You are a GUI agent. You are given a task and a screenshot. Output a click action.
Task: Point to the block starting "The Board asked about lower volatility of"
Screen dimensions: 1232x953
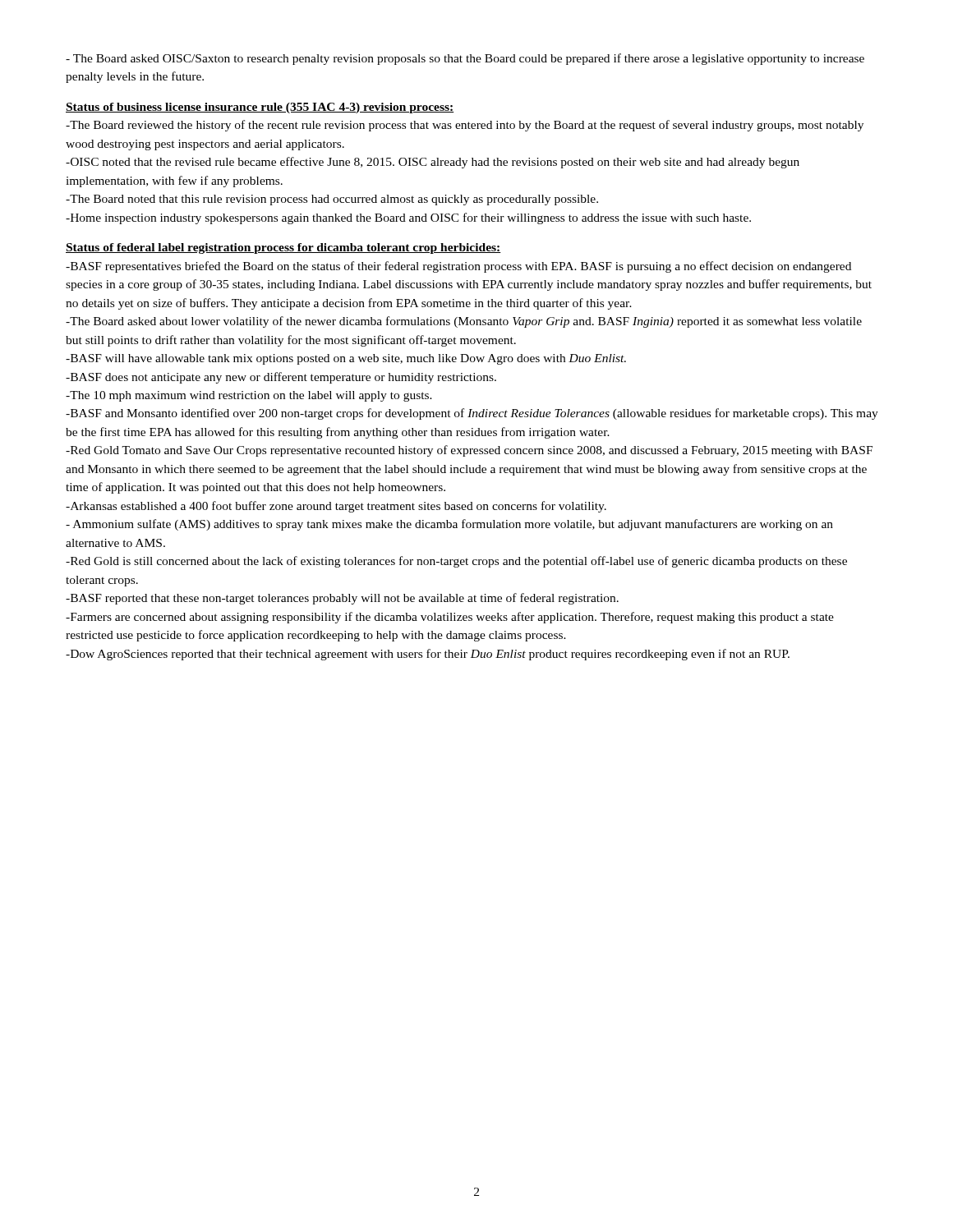pos(472,331)
